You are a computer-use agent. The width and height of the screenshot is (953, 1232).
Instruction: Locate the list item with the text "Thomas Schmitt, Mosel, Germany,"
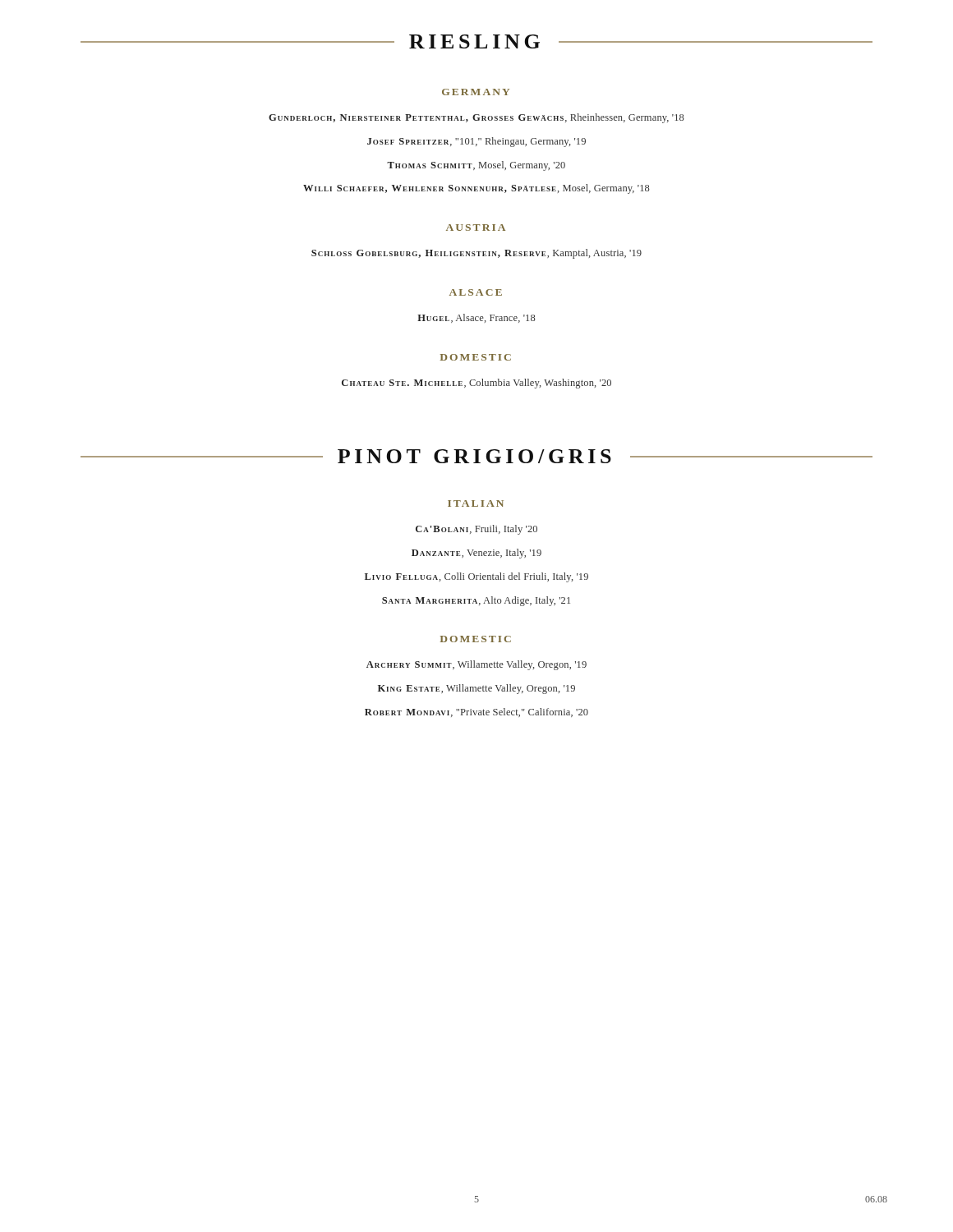476,165
